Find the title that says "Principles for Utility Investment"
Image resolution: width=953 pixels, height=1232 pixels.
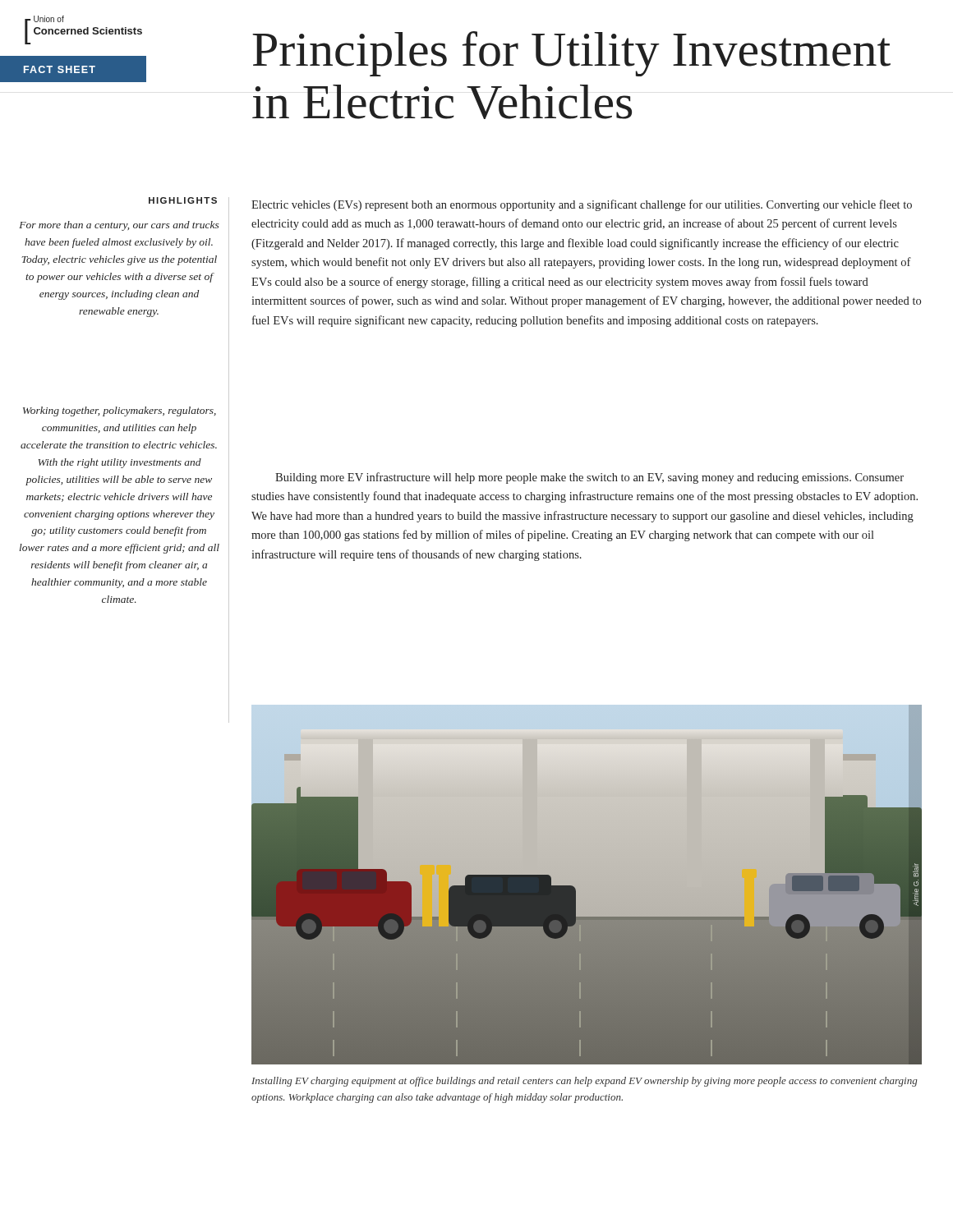coord(571,76)
